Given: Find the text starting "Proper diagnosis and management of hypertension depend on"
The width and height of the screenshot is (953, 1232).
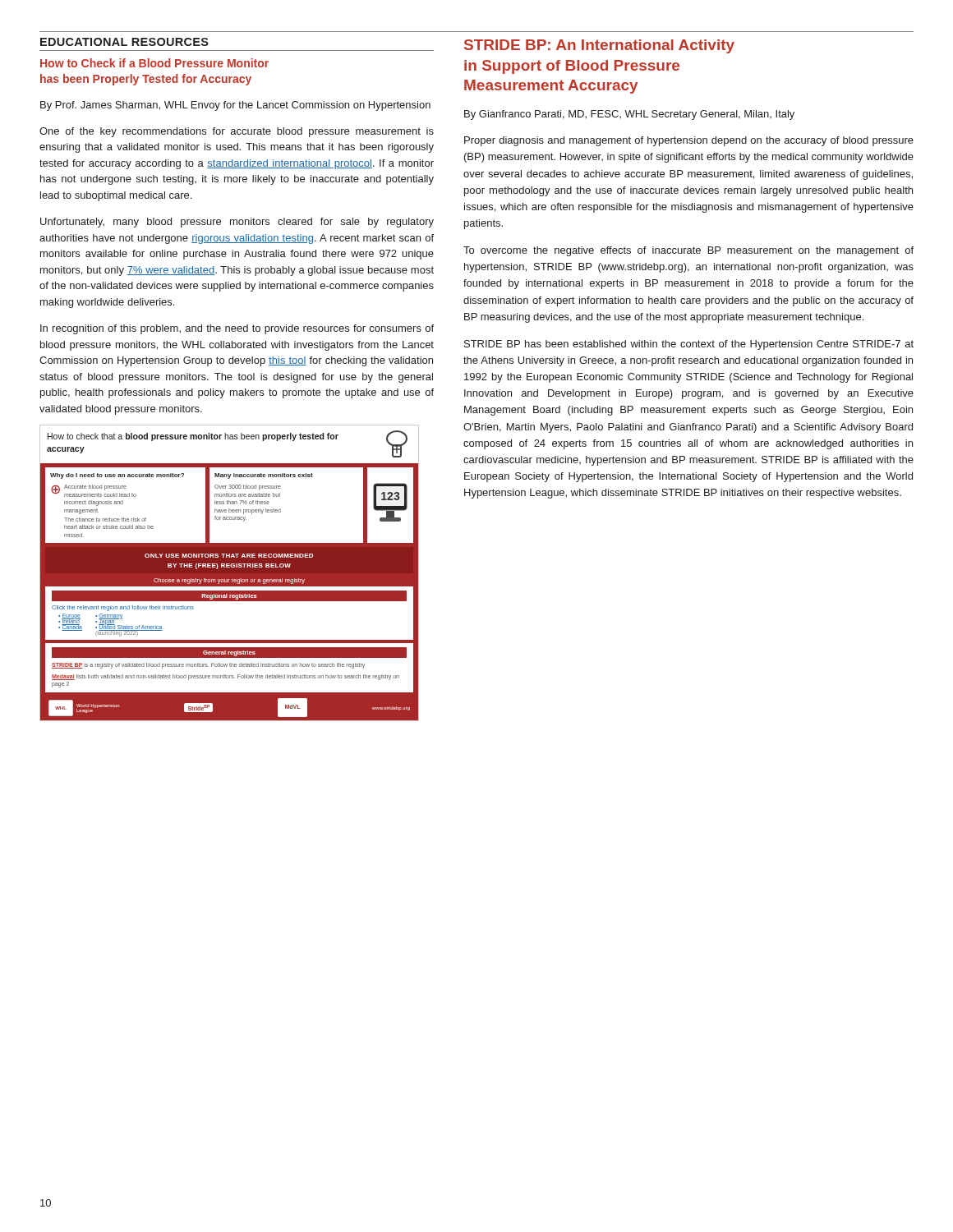Looking at the screenshot, I should point(688,182).
